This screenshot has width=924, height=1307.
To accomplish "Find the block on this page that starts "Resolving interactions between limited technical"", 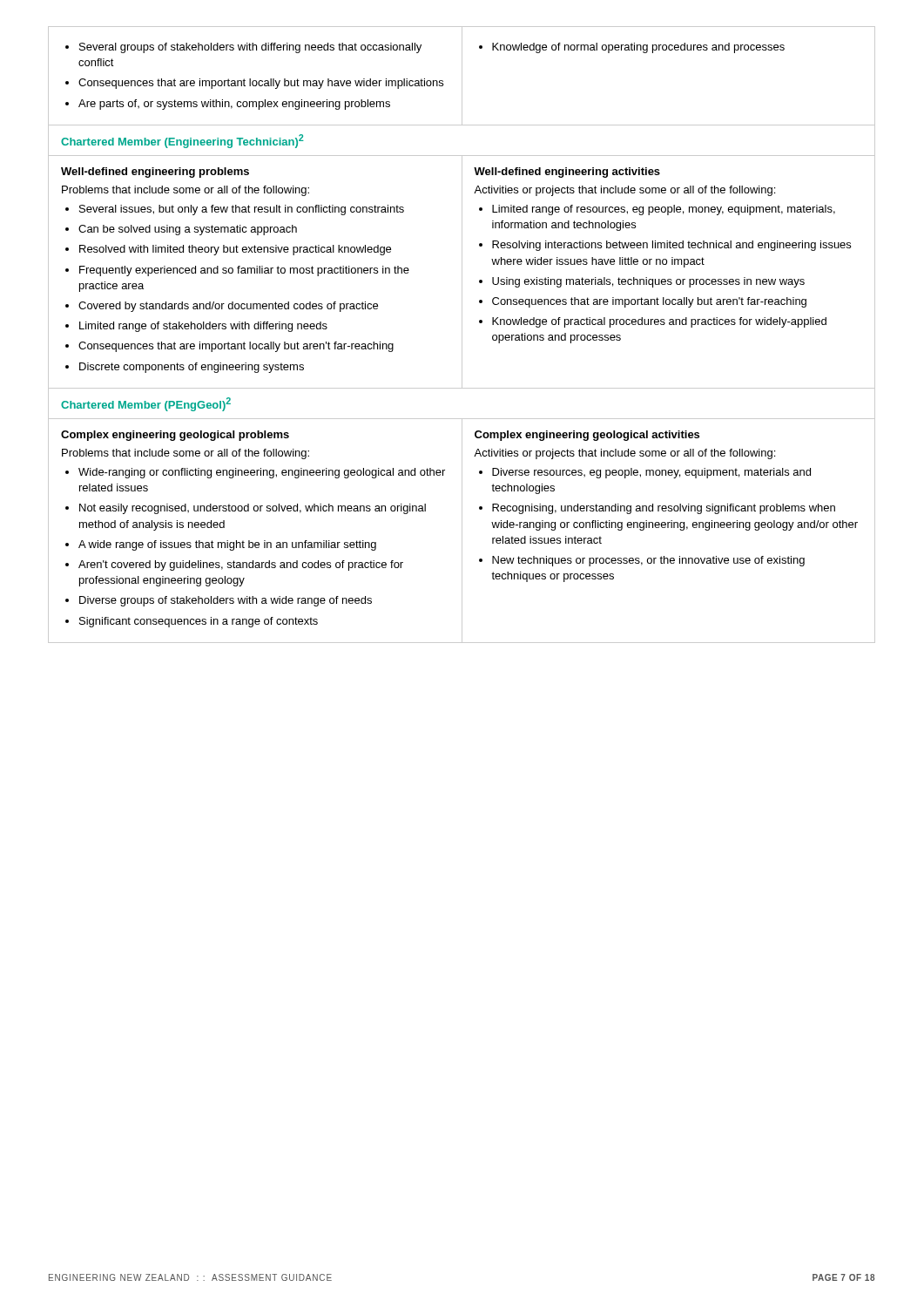I will click(672, 253).
